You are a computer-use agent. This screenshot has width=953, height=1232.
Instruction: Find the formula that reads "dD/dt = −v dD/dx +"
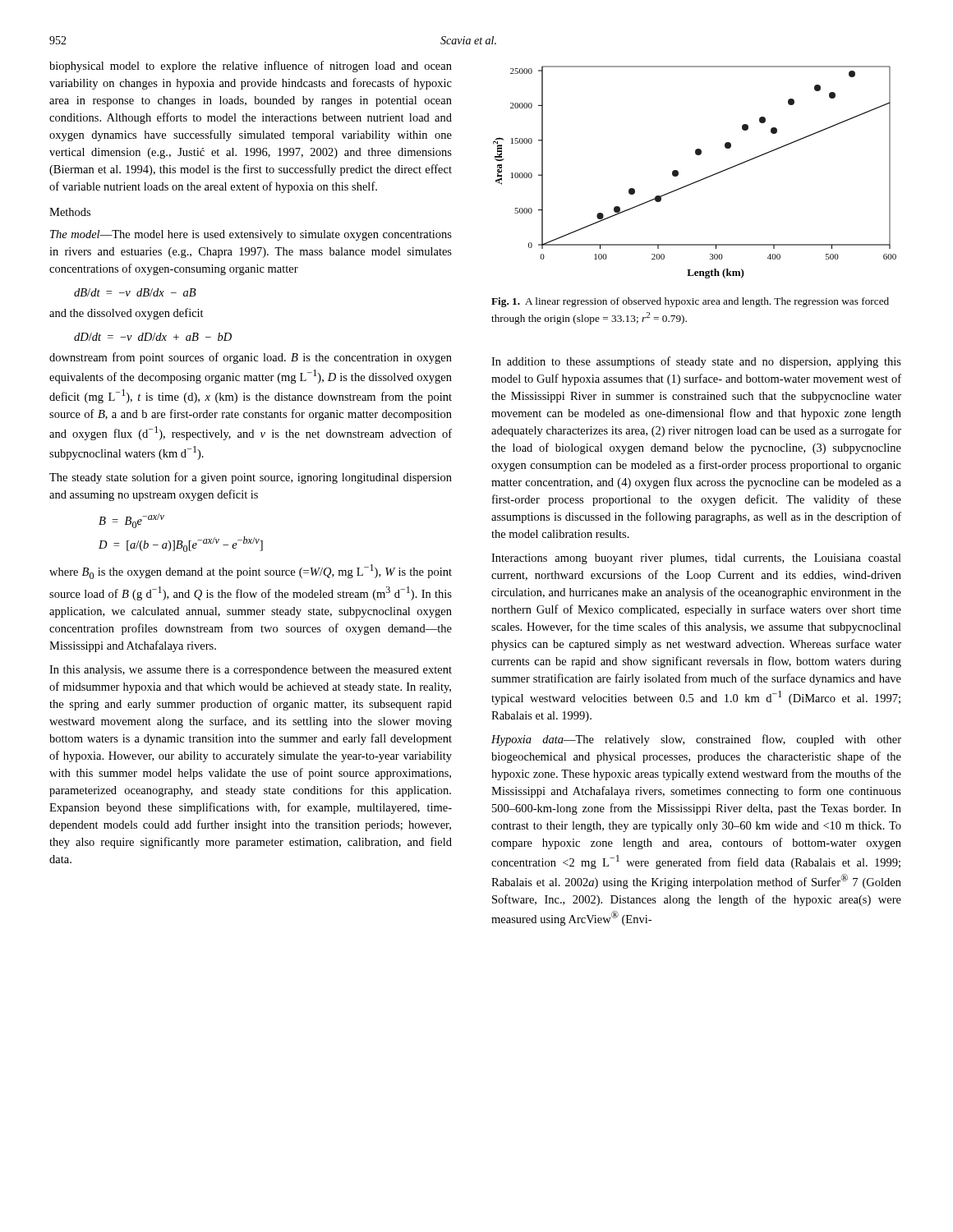(x=153, y=337)
